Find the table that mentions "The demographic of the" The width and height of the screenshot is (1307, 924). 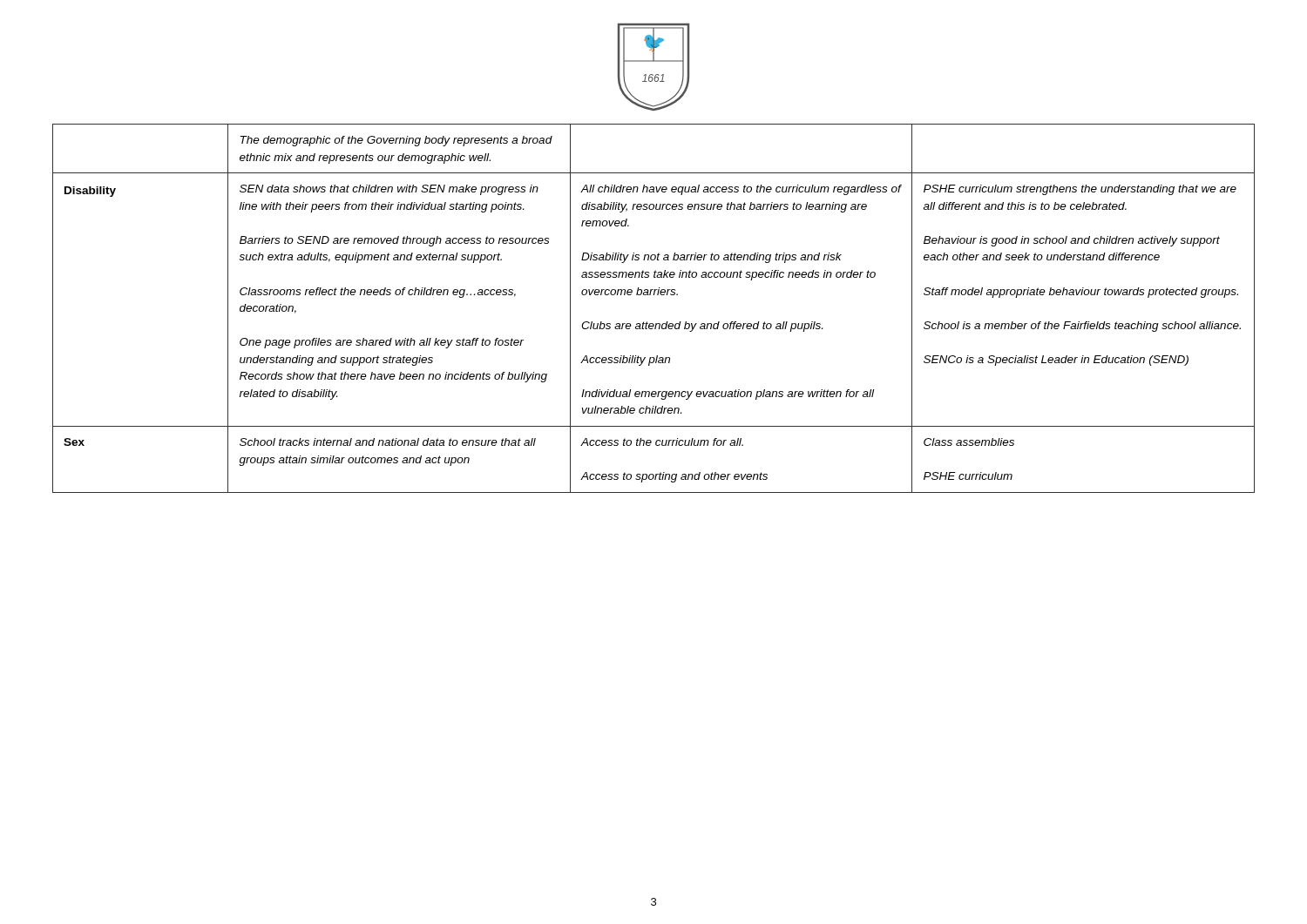click(654, 308)
